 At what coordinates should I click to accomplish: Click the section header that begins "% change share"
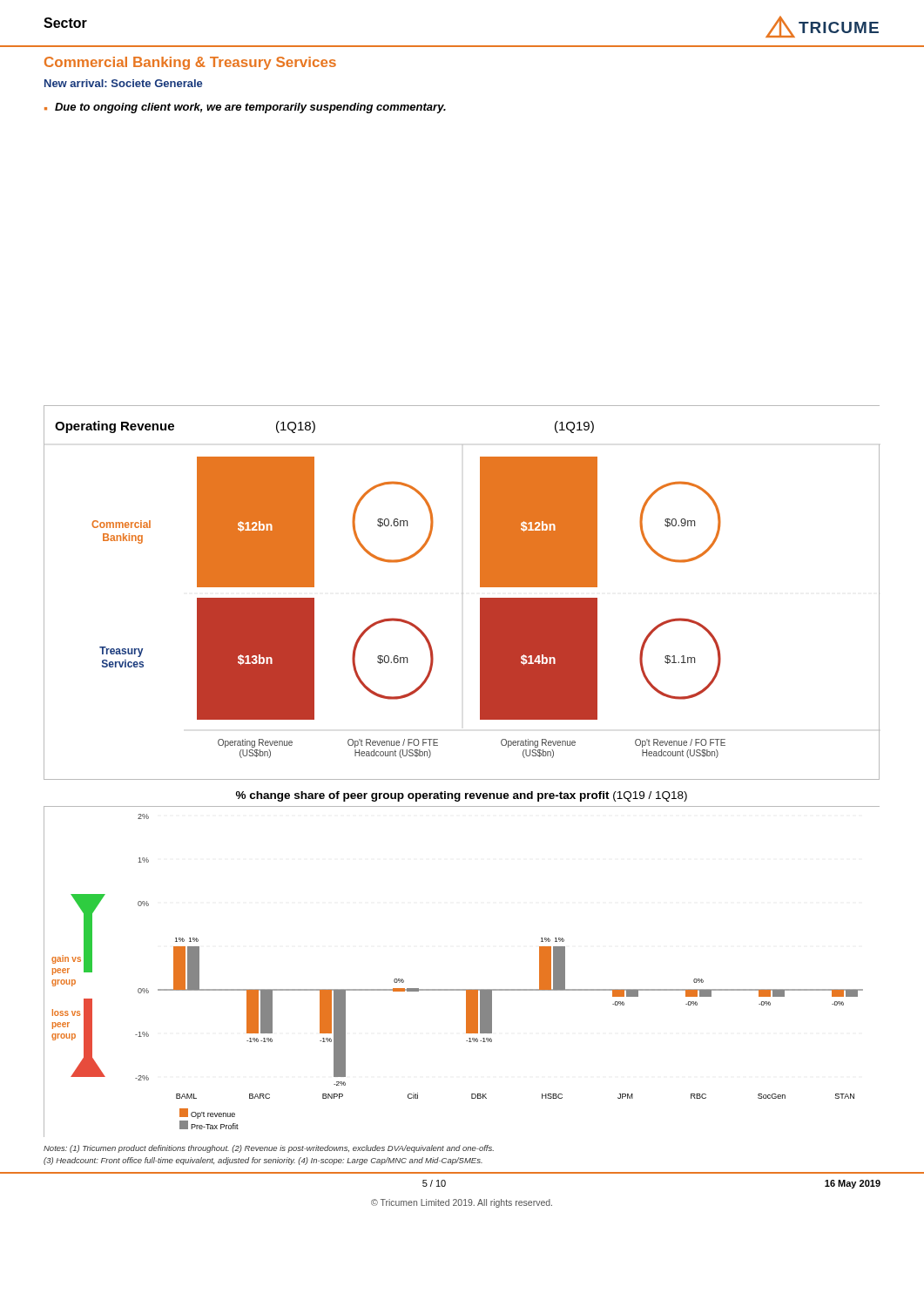(x=462, y=795)
